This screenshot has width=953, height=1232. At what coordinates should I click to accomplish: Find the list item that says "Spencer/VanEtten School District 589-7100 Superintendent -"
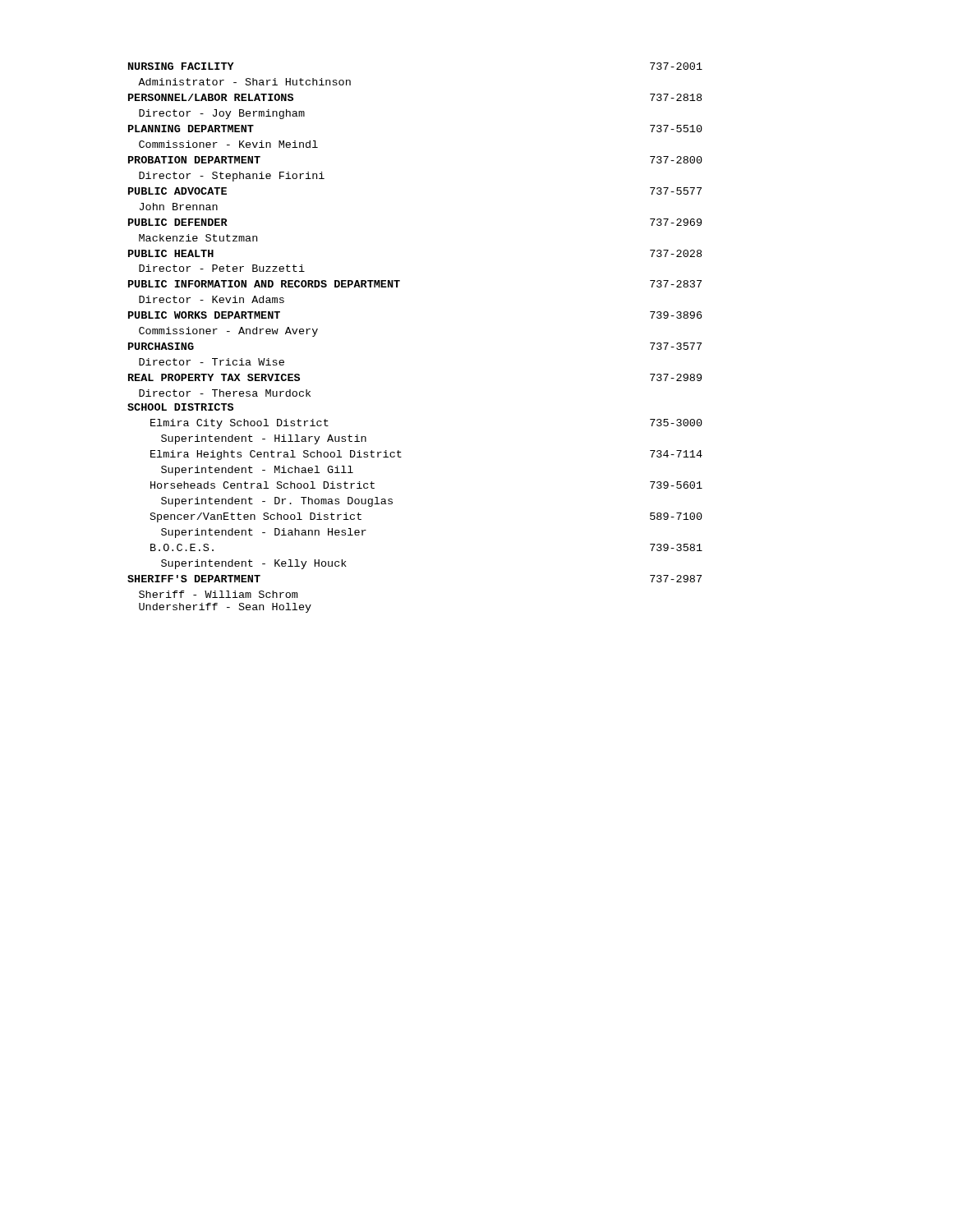(251, 517)
